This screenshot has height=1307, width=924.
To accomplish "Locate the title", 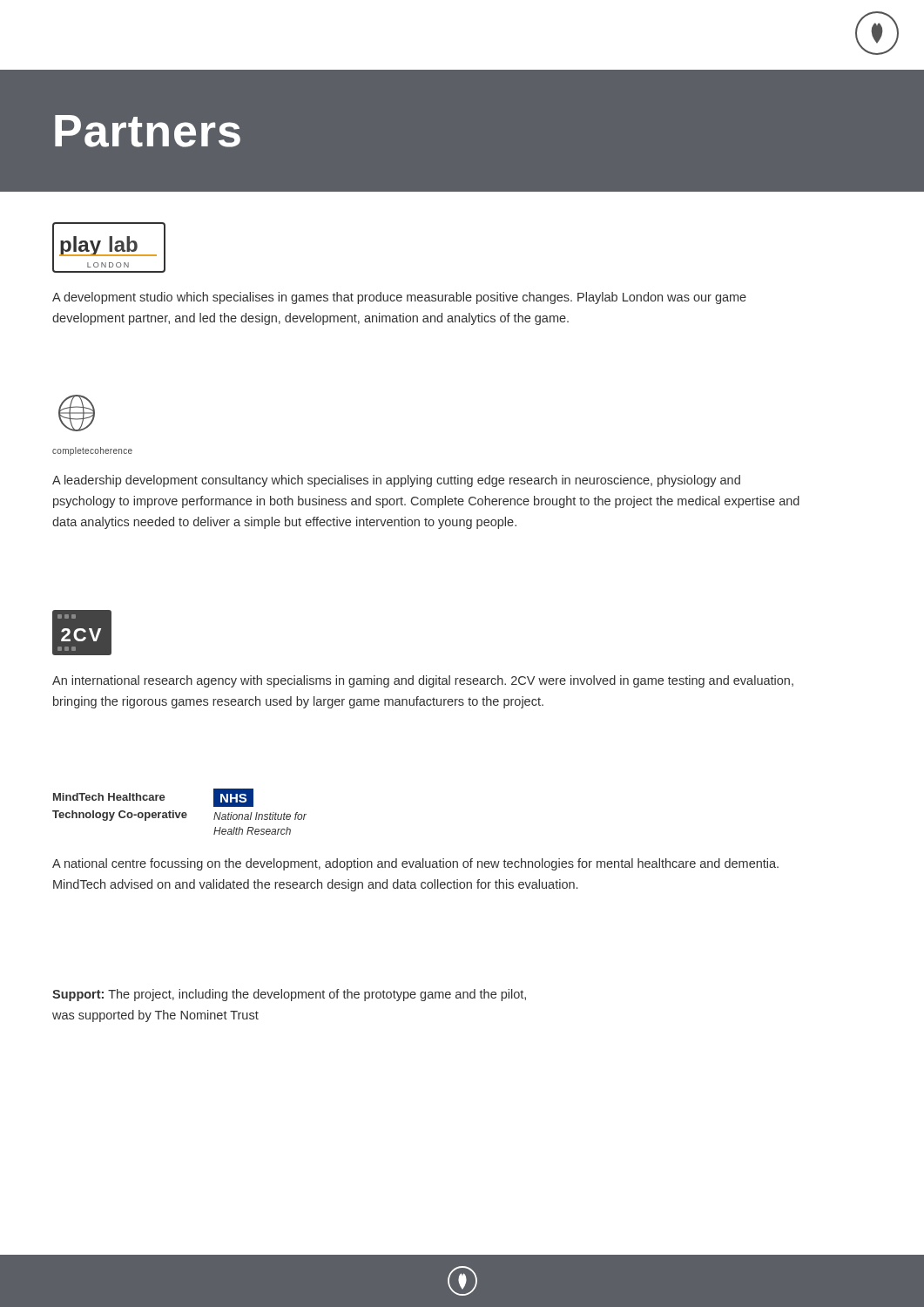I will pyautogui.click(x=122, y=131).
